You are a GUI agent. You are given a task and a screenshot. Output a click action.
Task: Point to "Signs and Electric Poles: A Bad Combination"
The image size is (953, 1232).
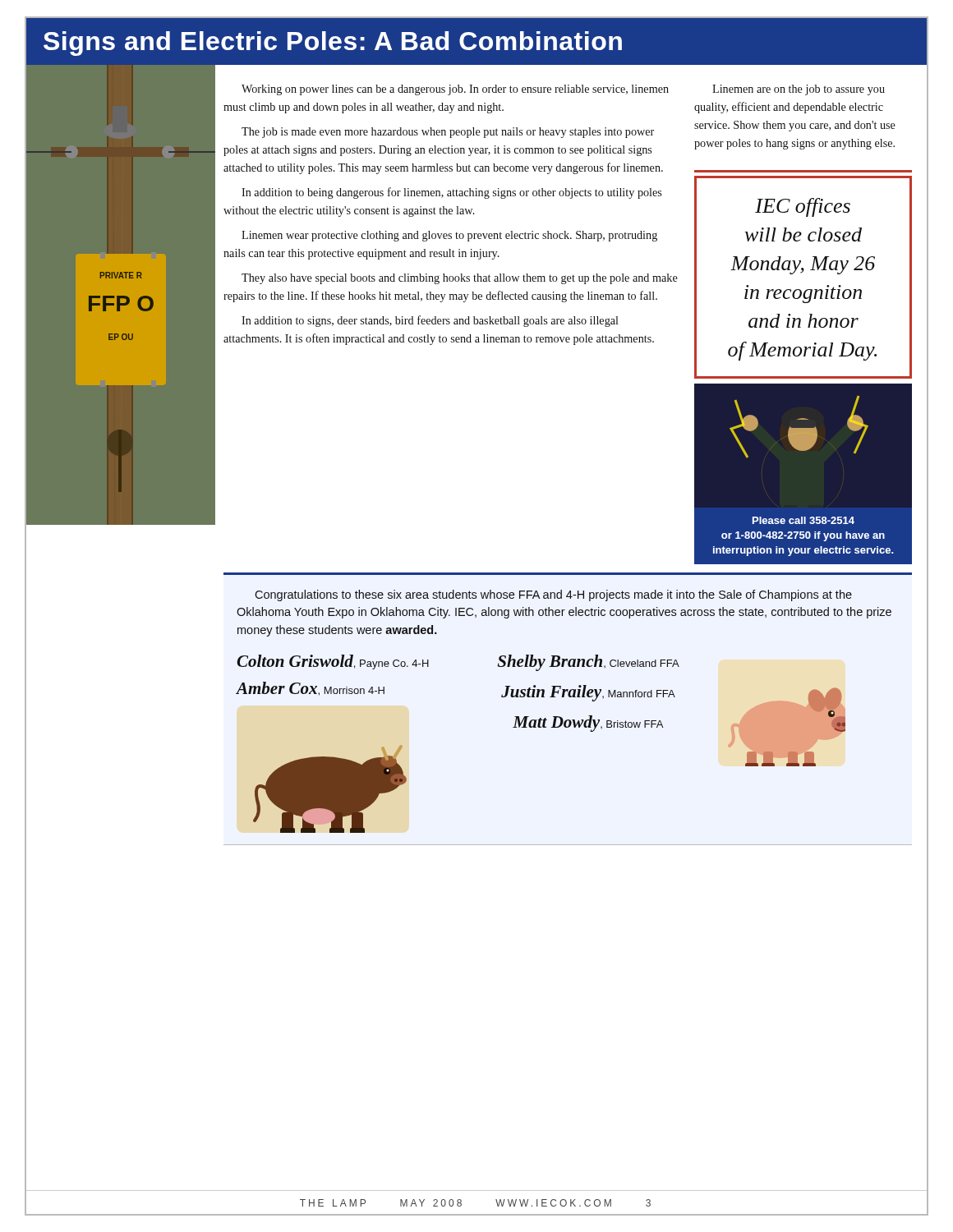point(476,41)
